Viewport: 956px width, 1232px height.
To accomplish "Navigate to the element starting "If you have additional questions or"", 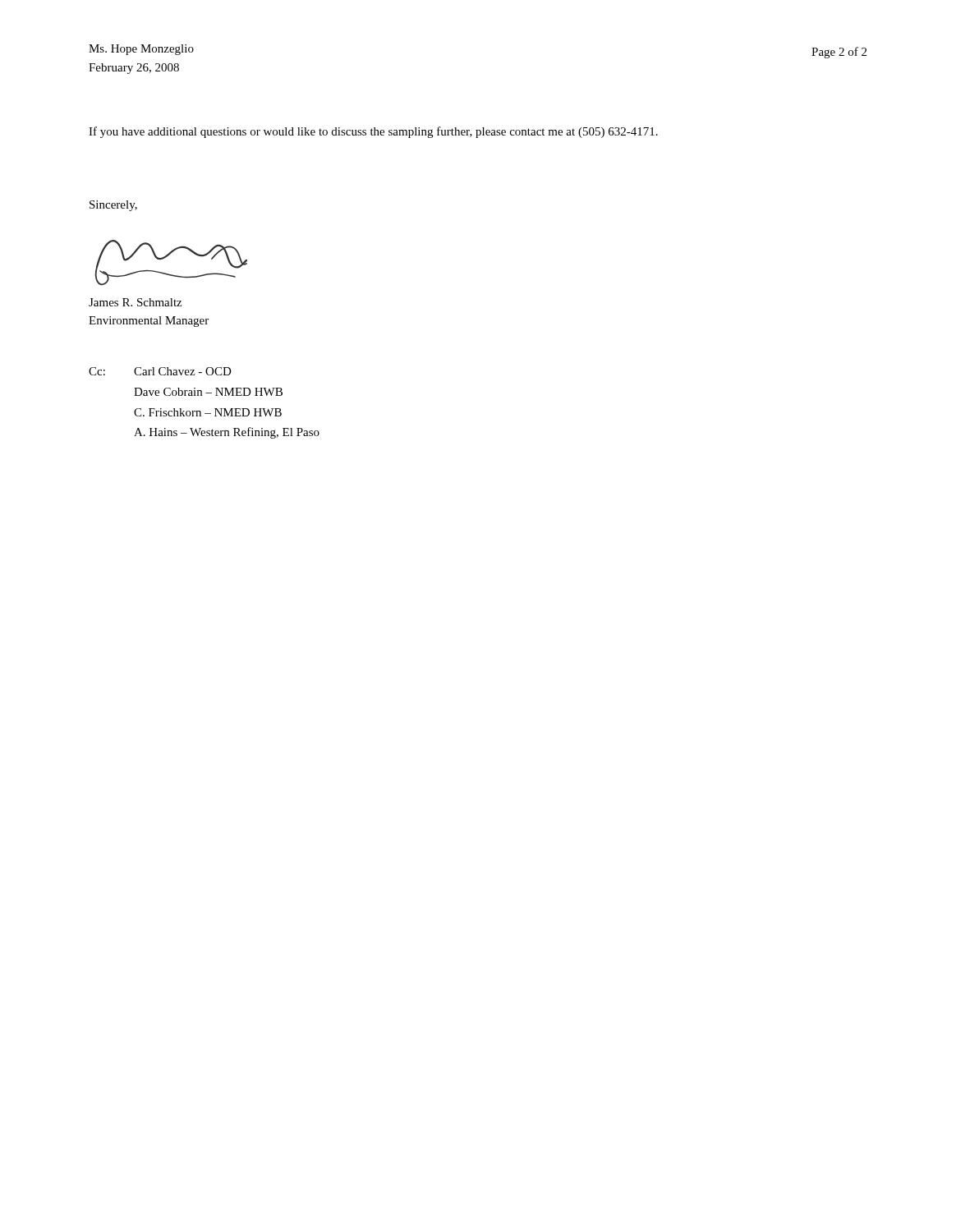I will click(x=373, y=131).
